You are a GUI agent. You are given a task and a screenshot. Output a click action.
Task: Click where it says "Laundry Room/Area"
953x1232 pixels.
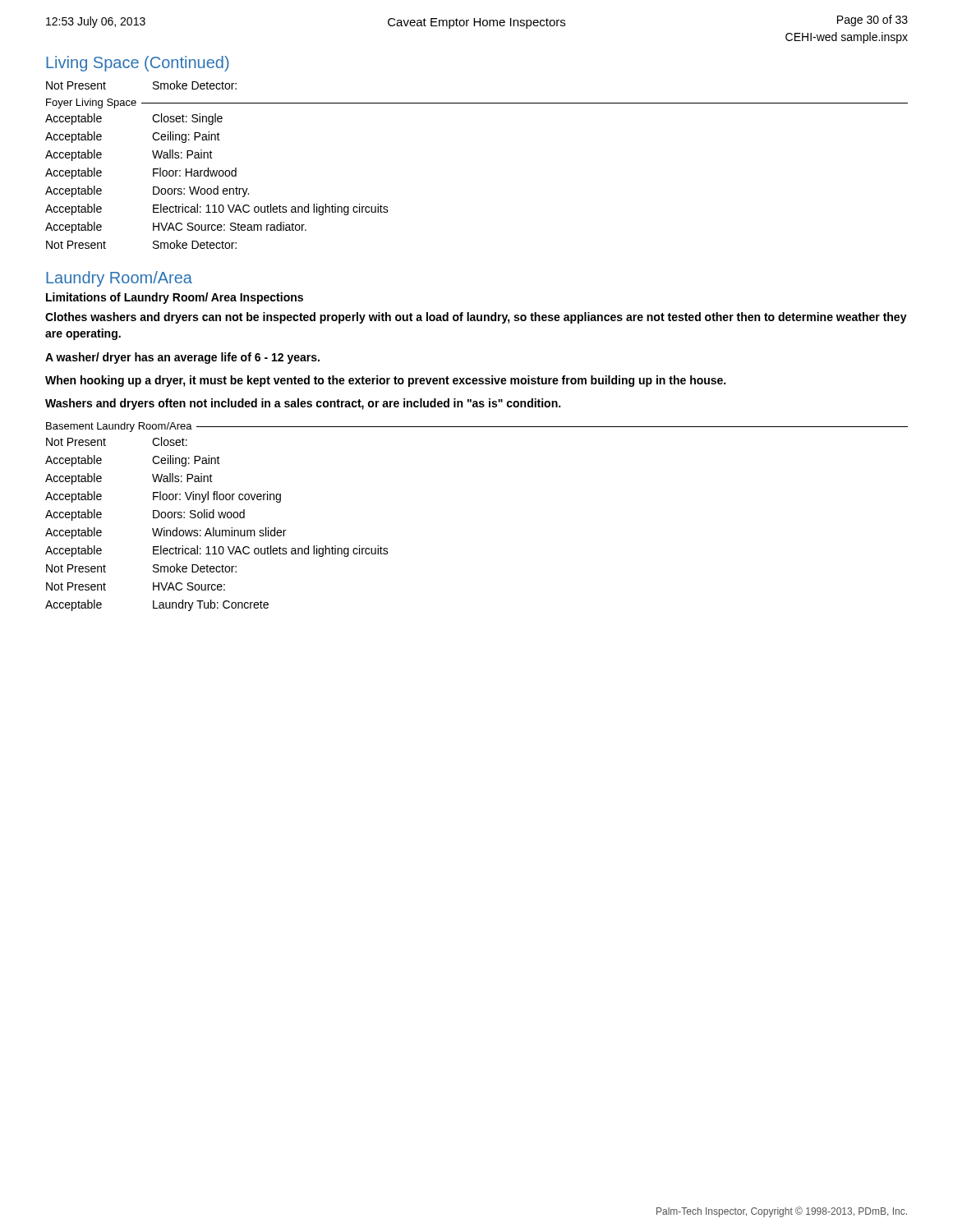click(119, 278)
